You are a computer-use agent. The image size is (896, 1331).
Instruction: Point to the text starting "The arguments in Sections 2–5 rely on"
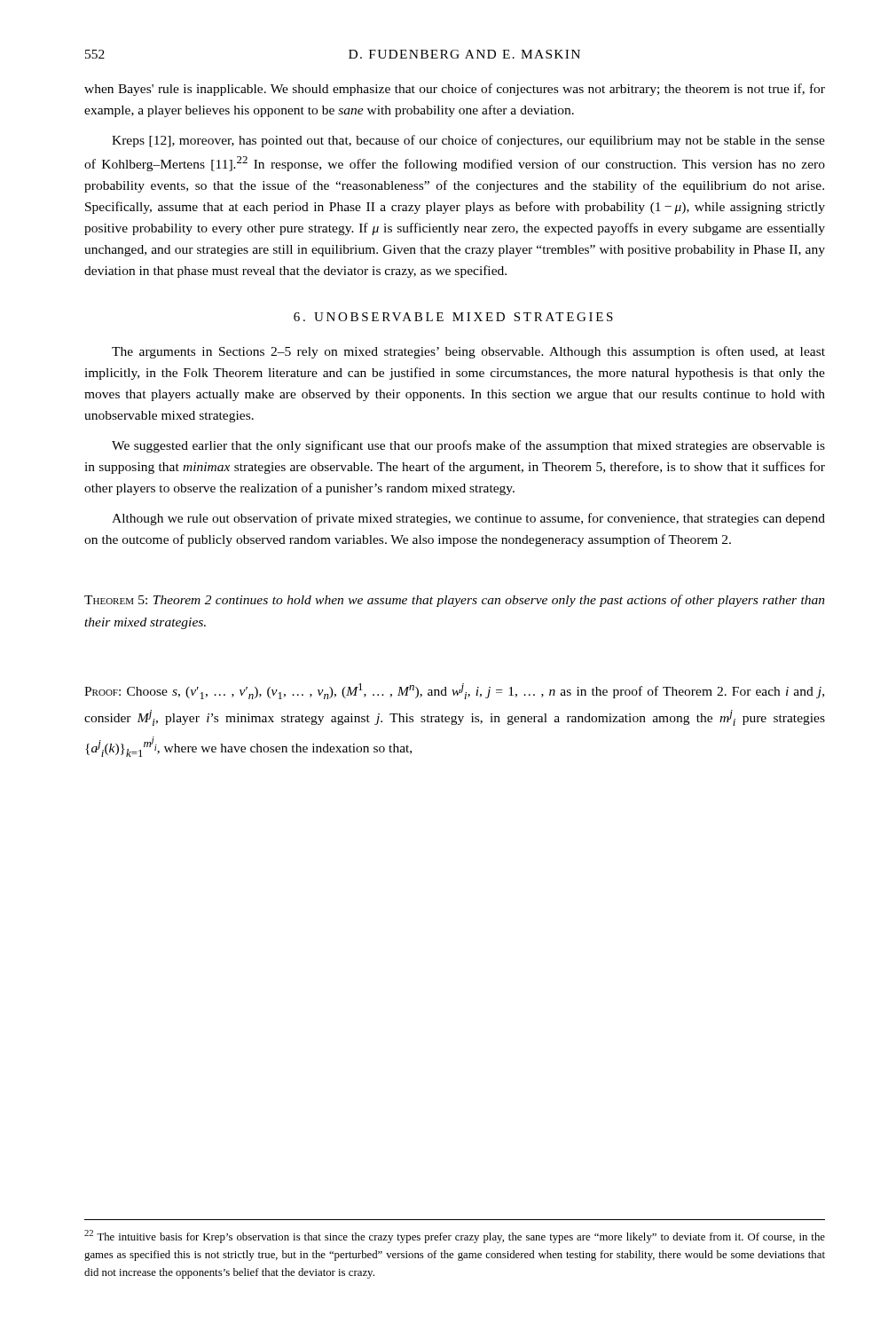(455, 384)
